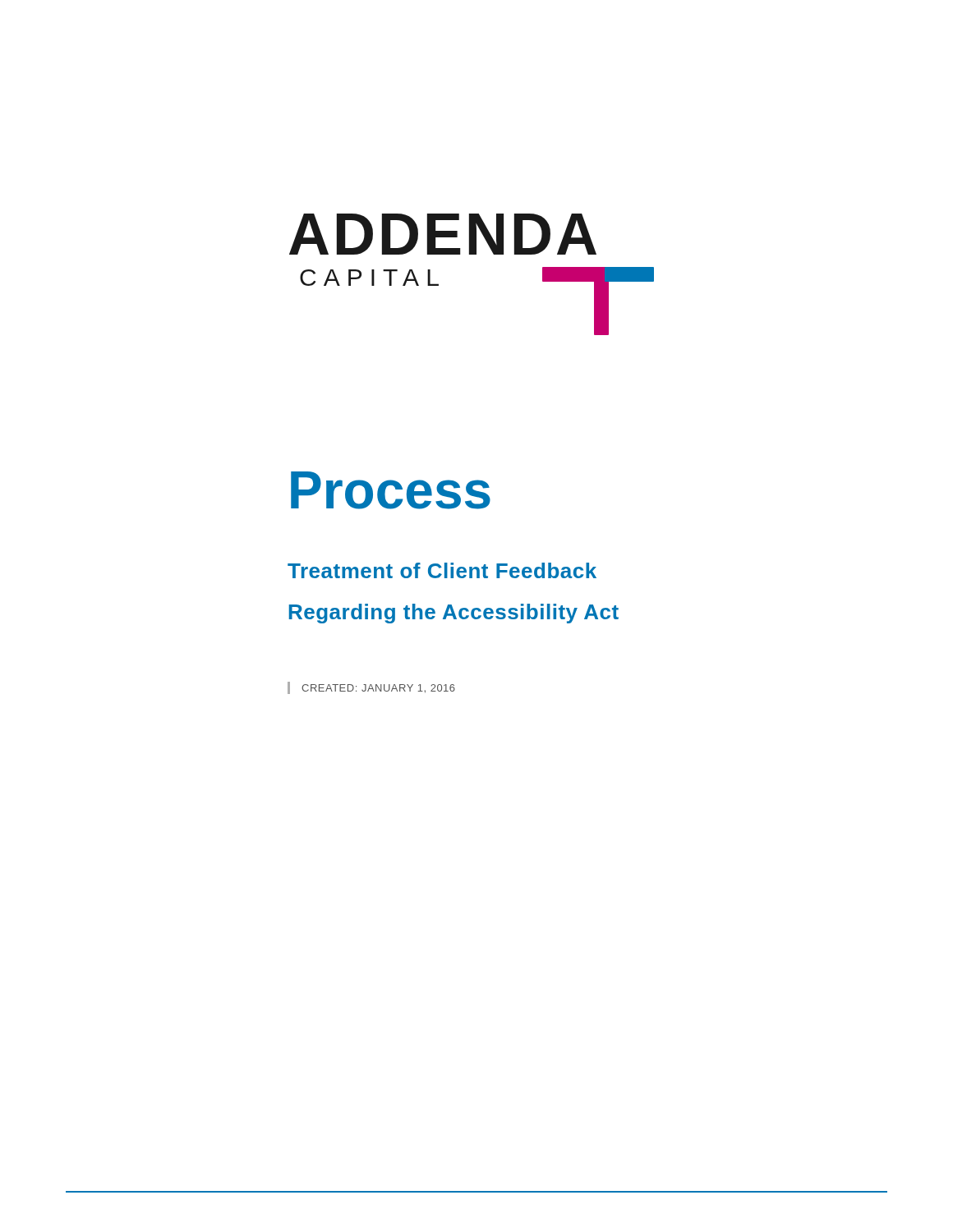Click on the logo
Screen dimensions: 1232x953
(476, 263)
